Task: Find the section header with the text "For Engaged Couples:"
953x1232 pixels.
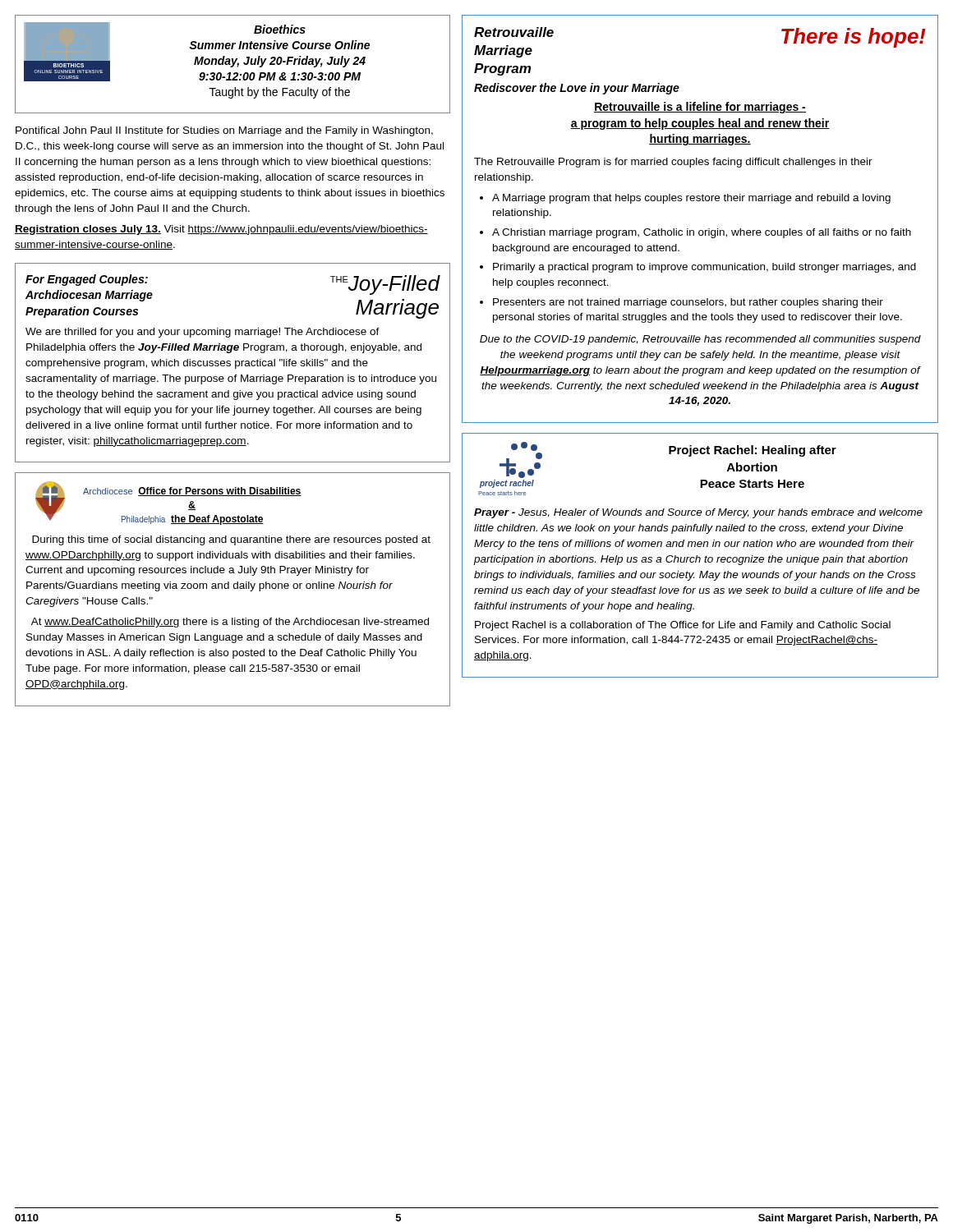Action: (x=89, y=295)
